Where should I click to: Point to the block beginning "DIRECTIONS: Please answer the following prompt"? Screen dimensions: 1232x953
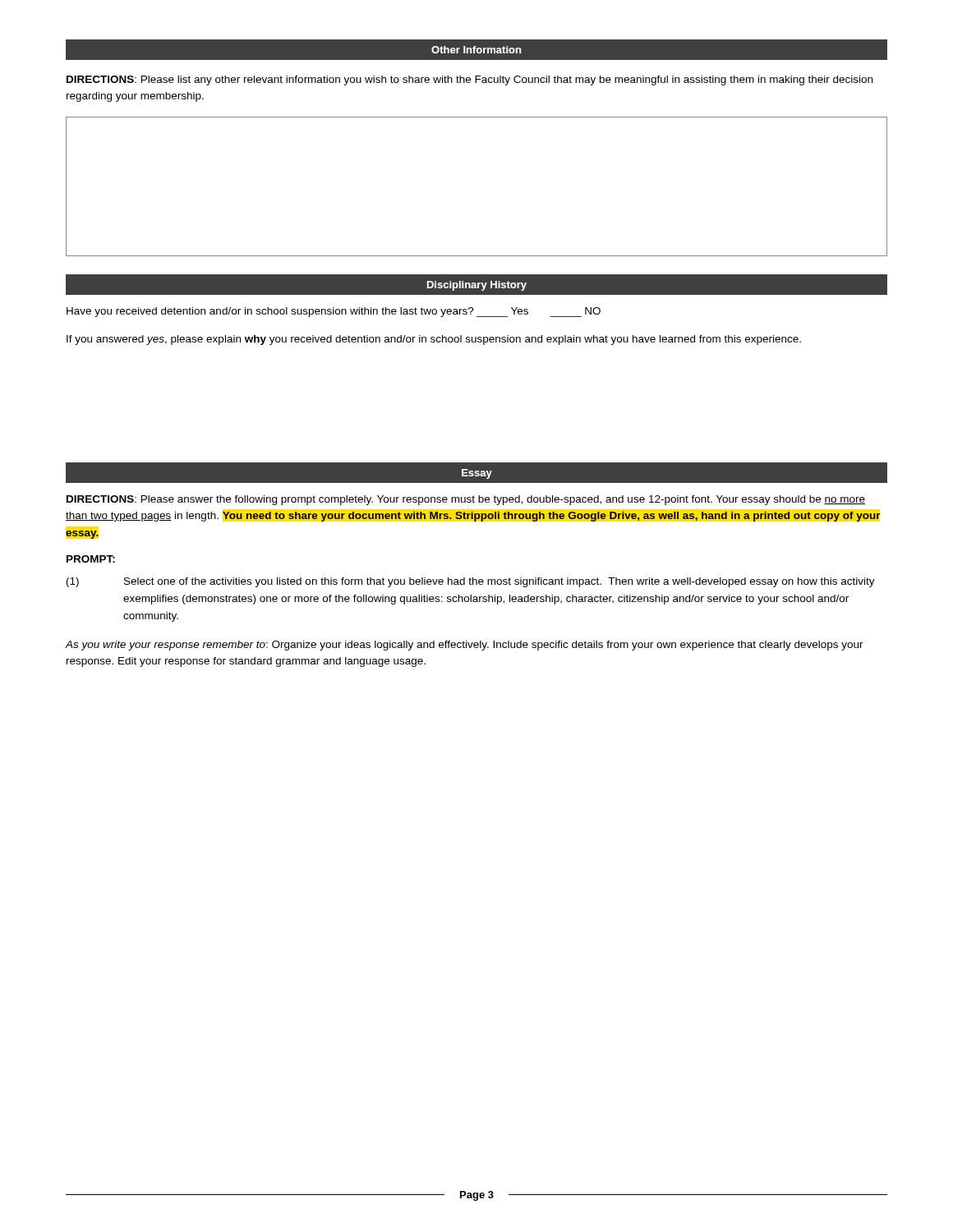(473, 516)
